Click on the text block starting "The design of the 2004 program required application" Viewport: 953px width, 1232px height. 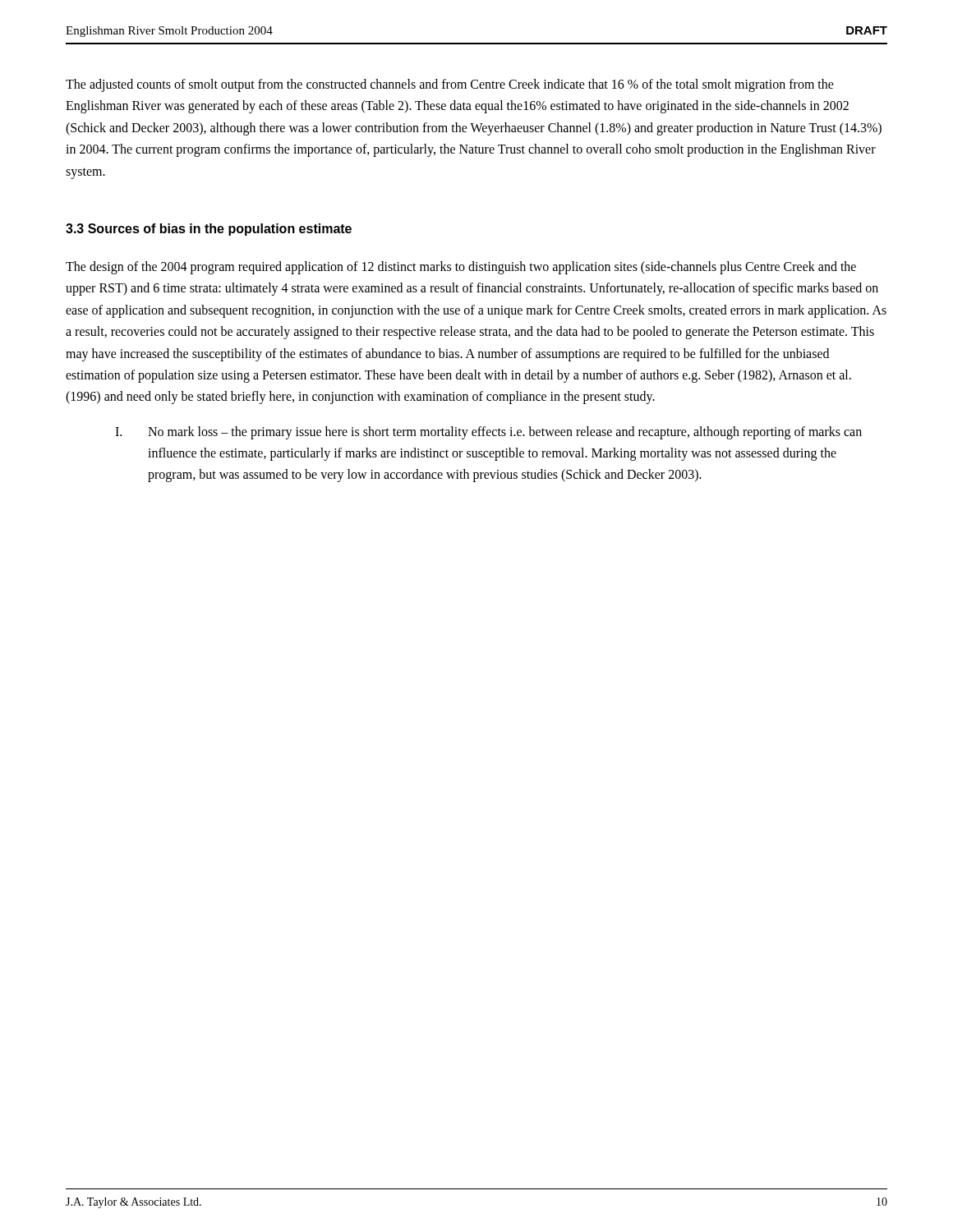pos(476,331)
